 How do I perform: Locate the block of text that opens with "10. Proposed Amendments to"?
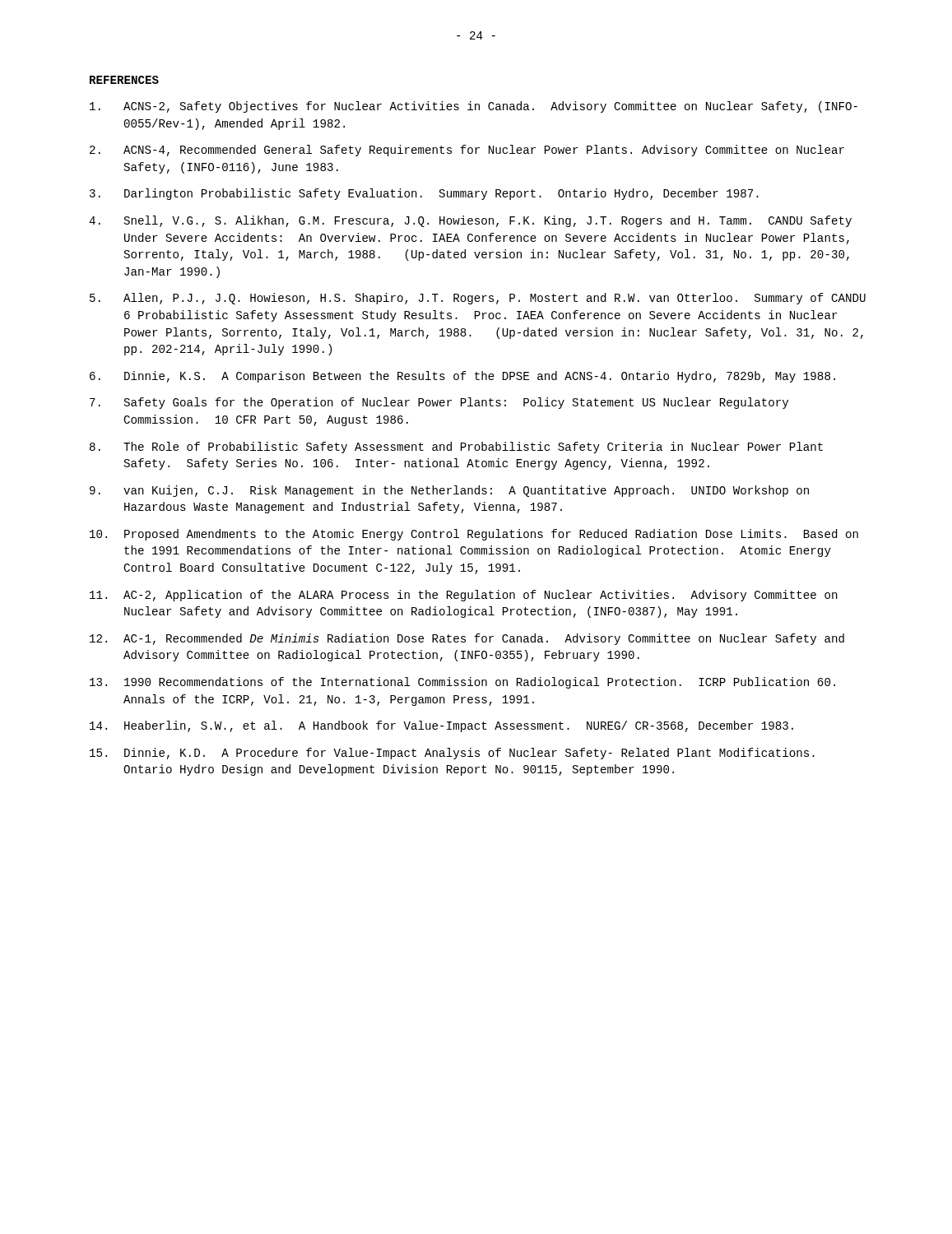click(x=484, y=552)
